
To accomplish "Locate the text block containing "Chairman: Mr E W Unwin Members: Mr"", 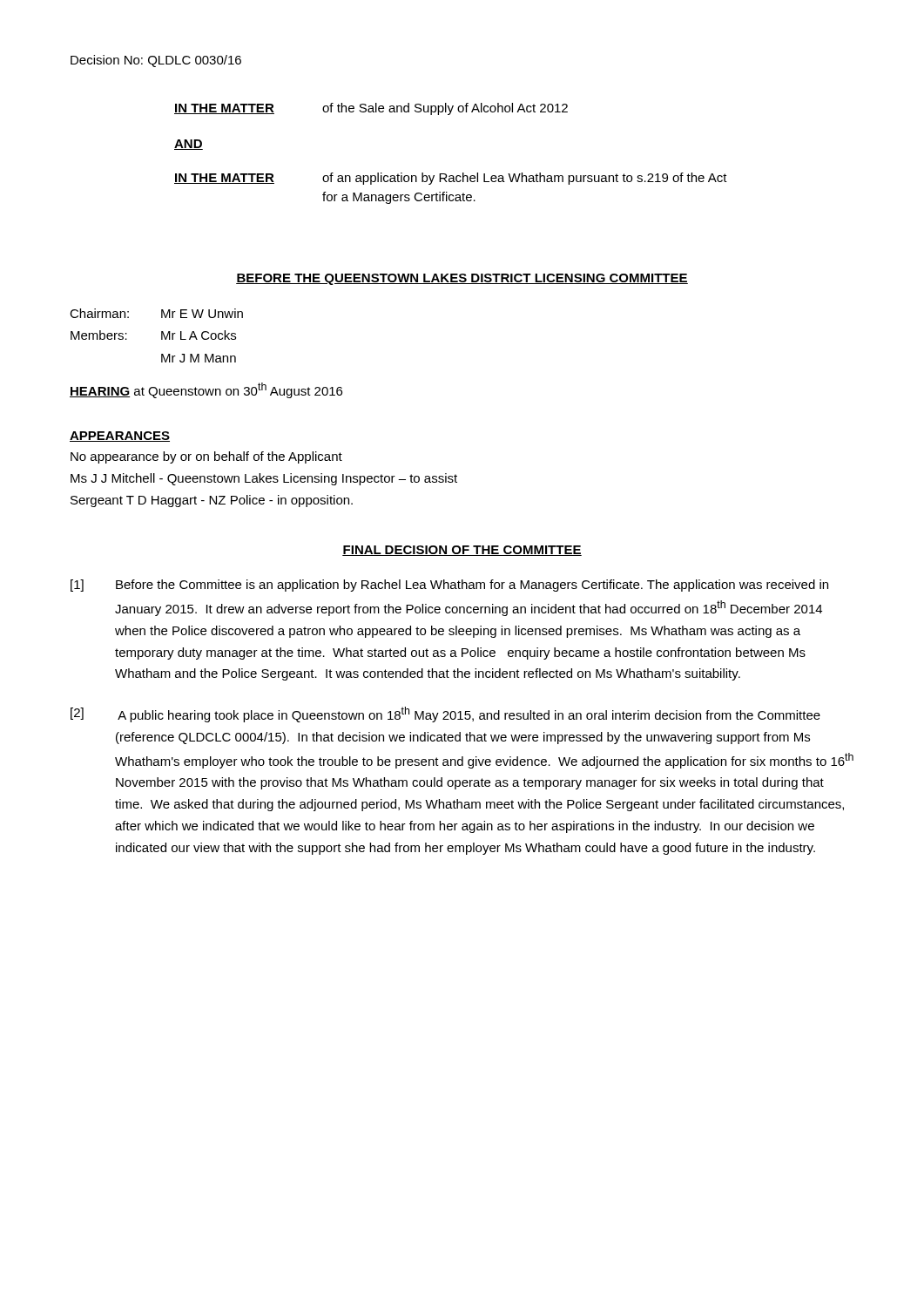I will click(158, 335).
